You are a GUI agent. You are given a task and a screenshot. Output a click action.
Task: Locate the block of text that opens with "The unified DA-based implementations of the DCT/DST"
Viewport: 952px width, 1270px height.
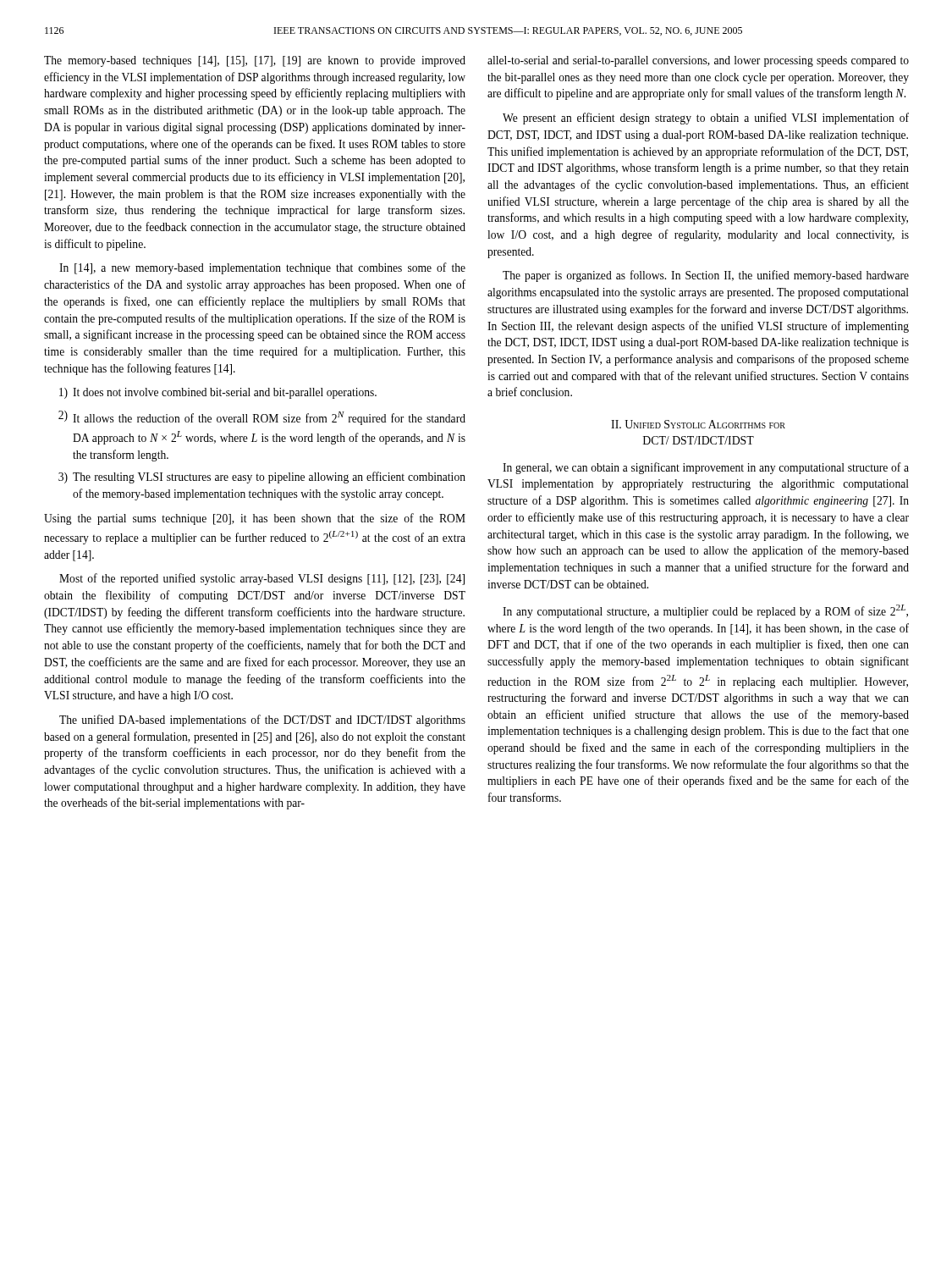[255, 762]
